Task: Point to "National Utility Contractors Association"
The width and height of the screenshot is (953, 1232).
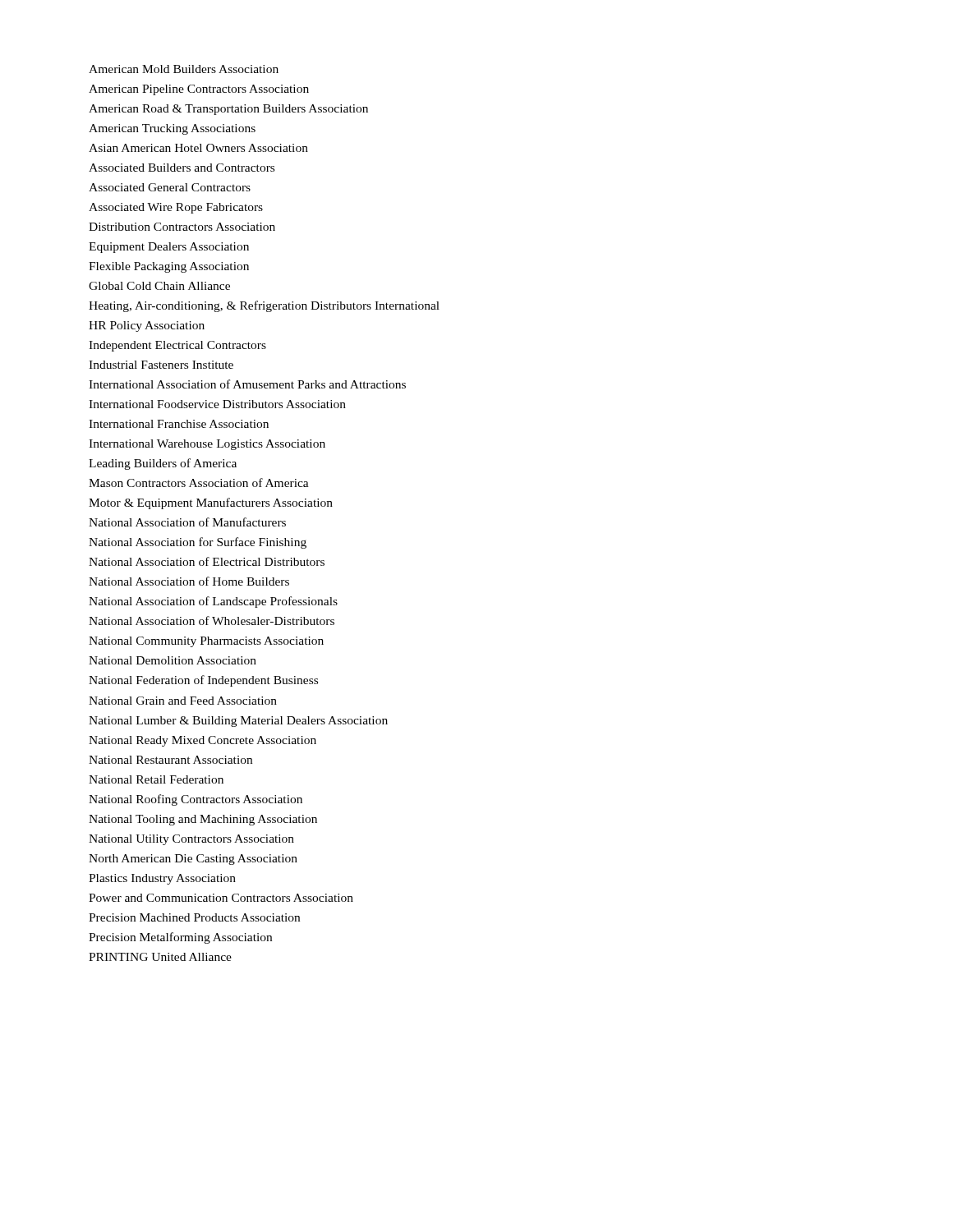Action: click(x=191, y=838)
